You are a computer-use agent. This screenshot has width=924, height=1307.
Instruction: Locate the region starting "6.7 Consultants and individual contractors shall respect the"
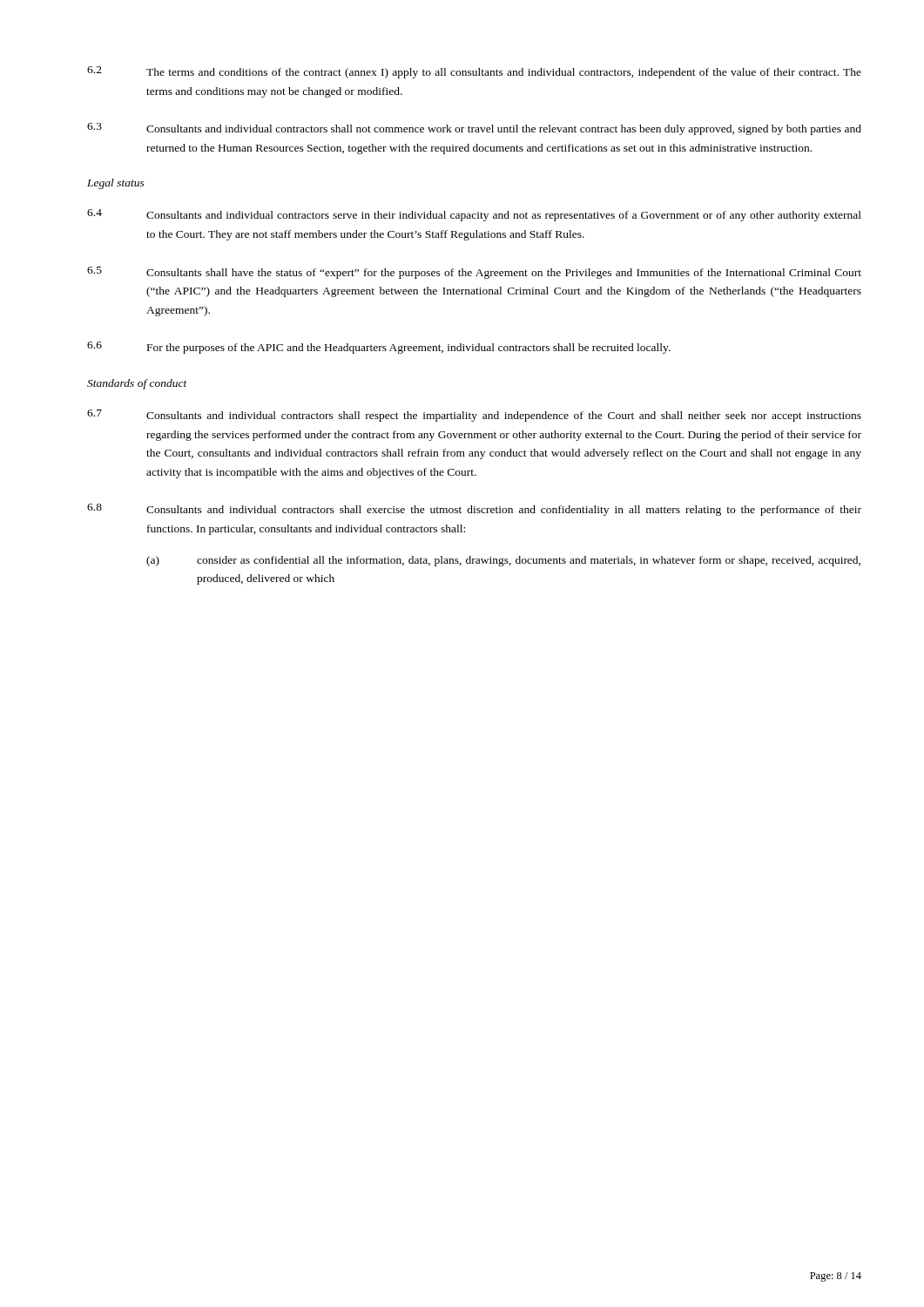point(474,444)
